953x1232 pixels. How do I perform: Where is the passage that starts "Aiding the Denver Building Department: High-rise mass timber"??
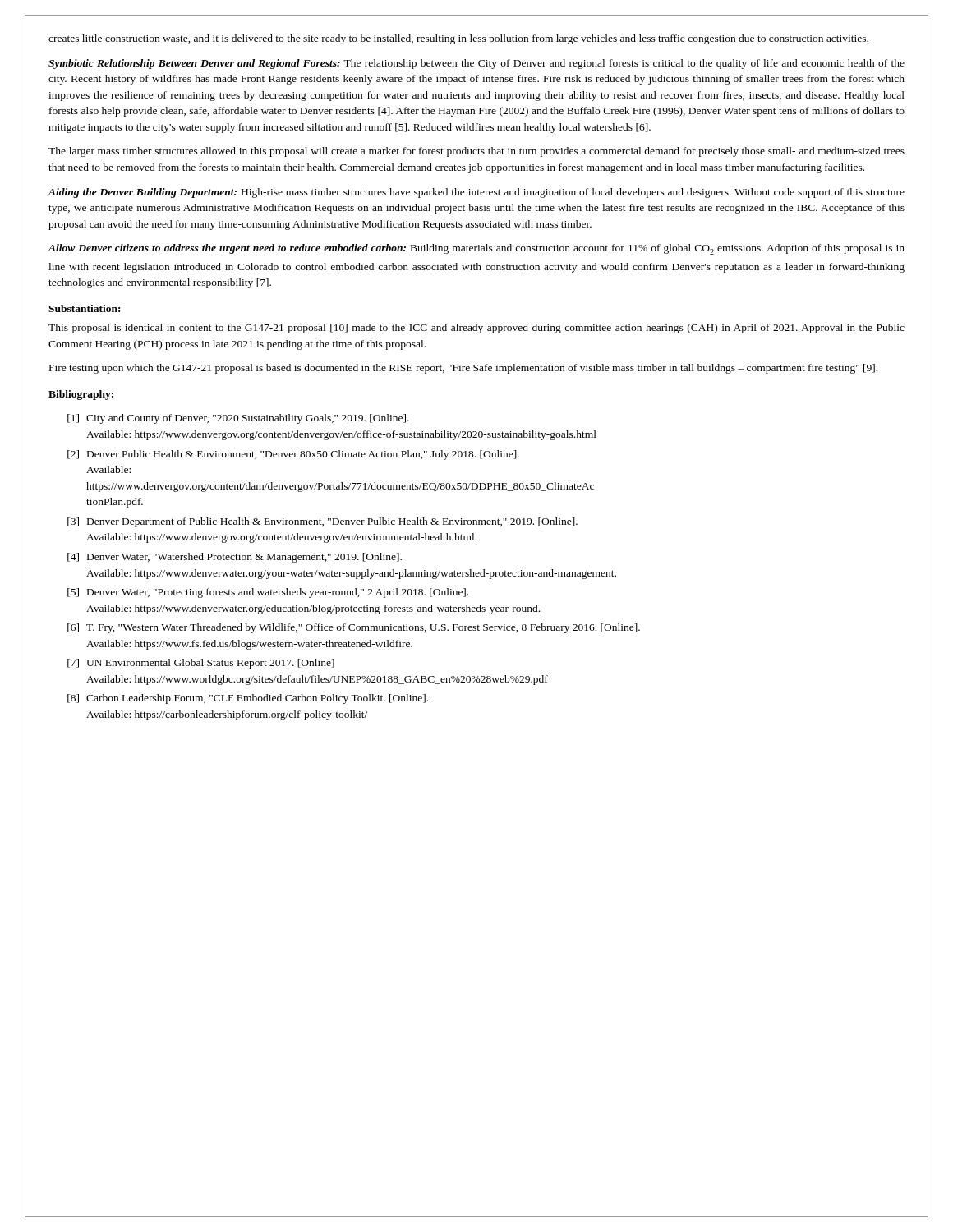[476, 207]
